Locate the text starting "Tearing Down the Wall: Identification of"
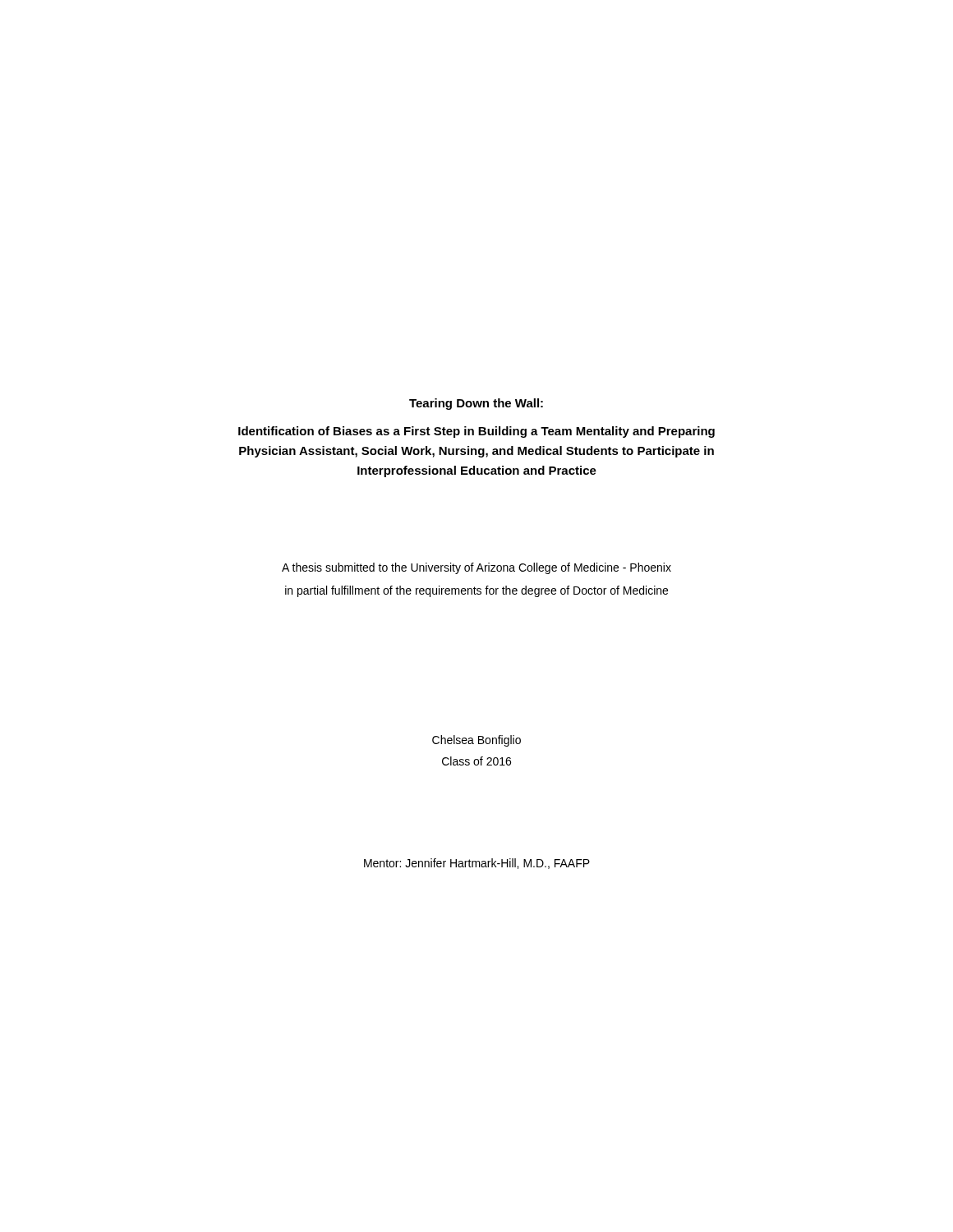Screen dimensions: 1232x953 476,437
